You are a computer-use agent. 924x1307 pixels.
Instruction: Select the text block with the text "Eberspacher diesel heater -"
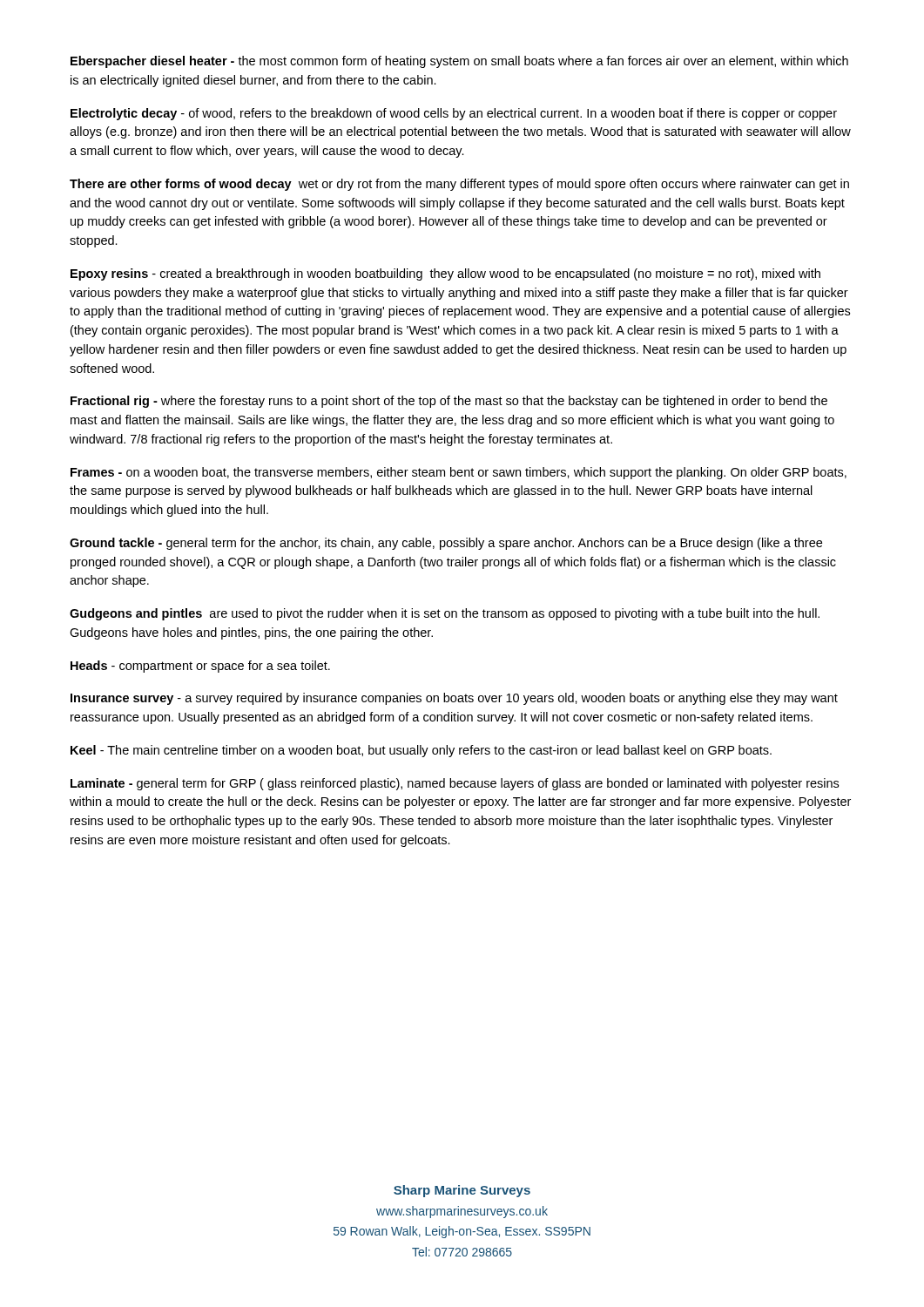click(459, 70)
